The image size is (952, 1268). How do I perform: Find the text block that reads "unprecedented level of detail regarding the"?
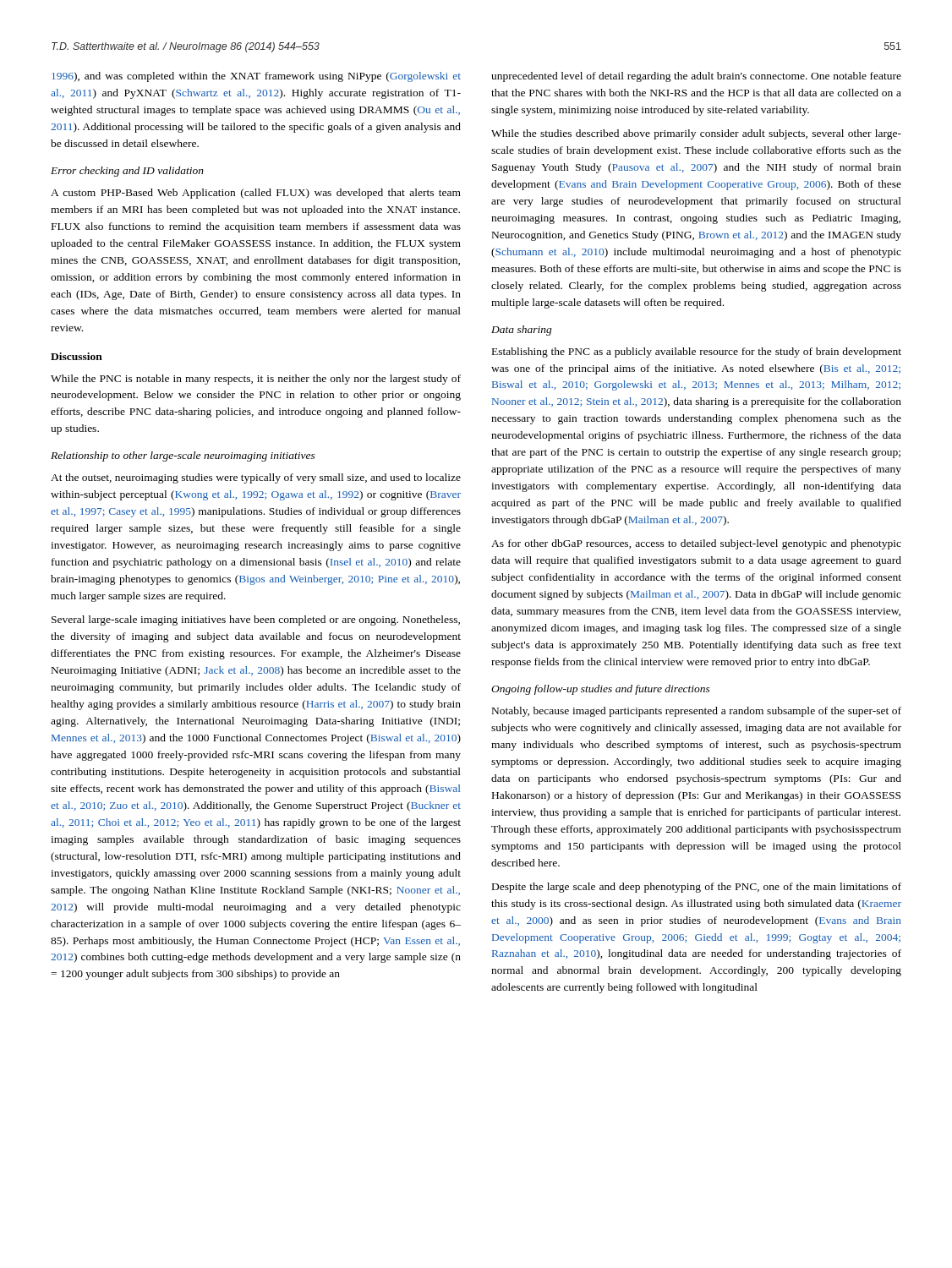(696, 93)
